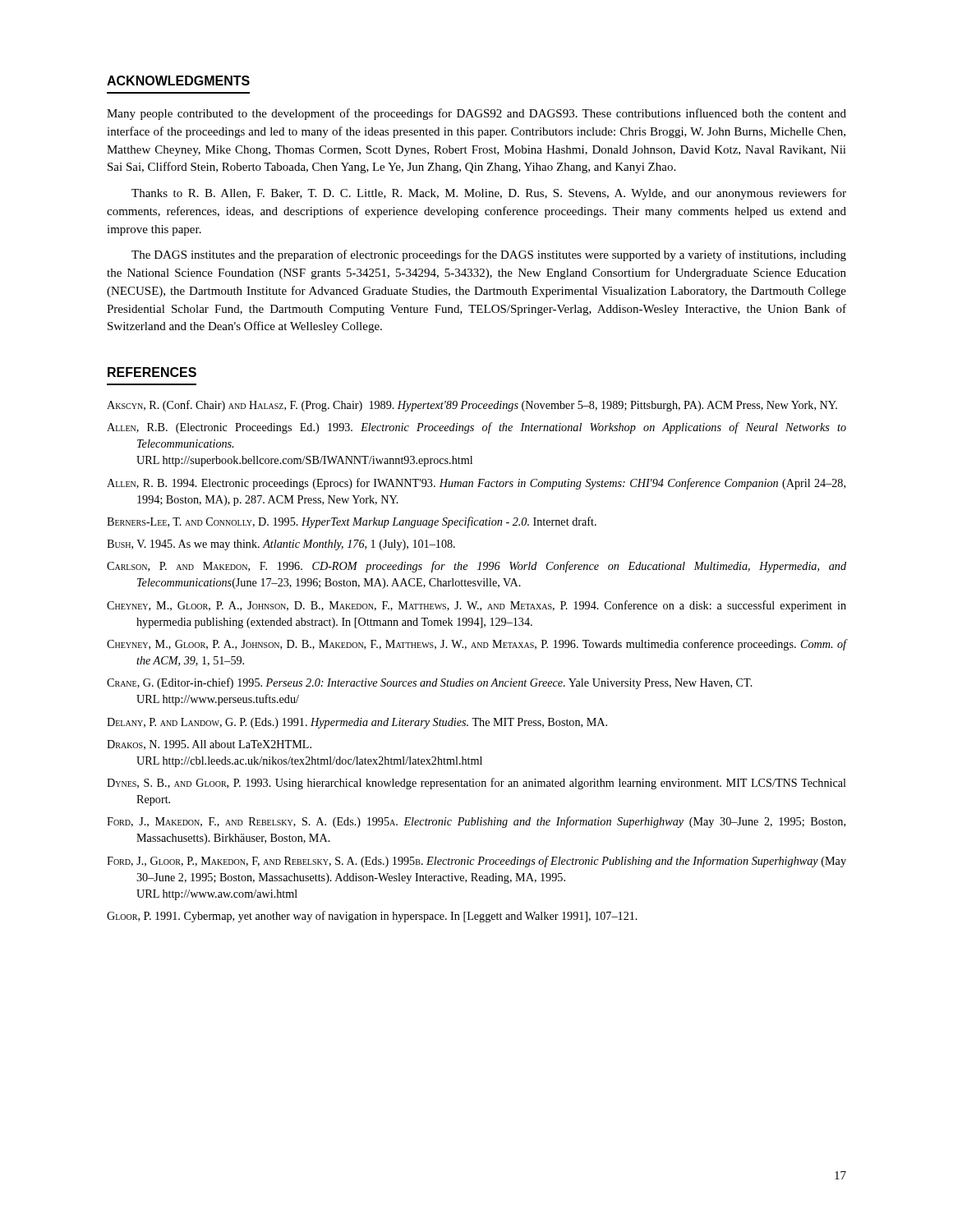
Task: Click on the list item with the text "Drakos, N. 1995. All about LaTeX2HTML."
Action: [295, 752]
